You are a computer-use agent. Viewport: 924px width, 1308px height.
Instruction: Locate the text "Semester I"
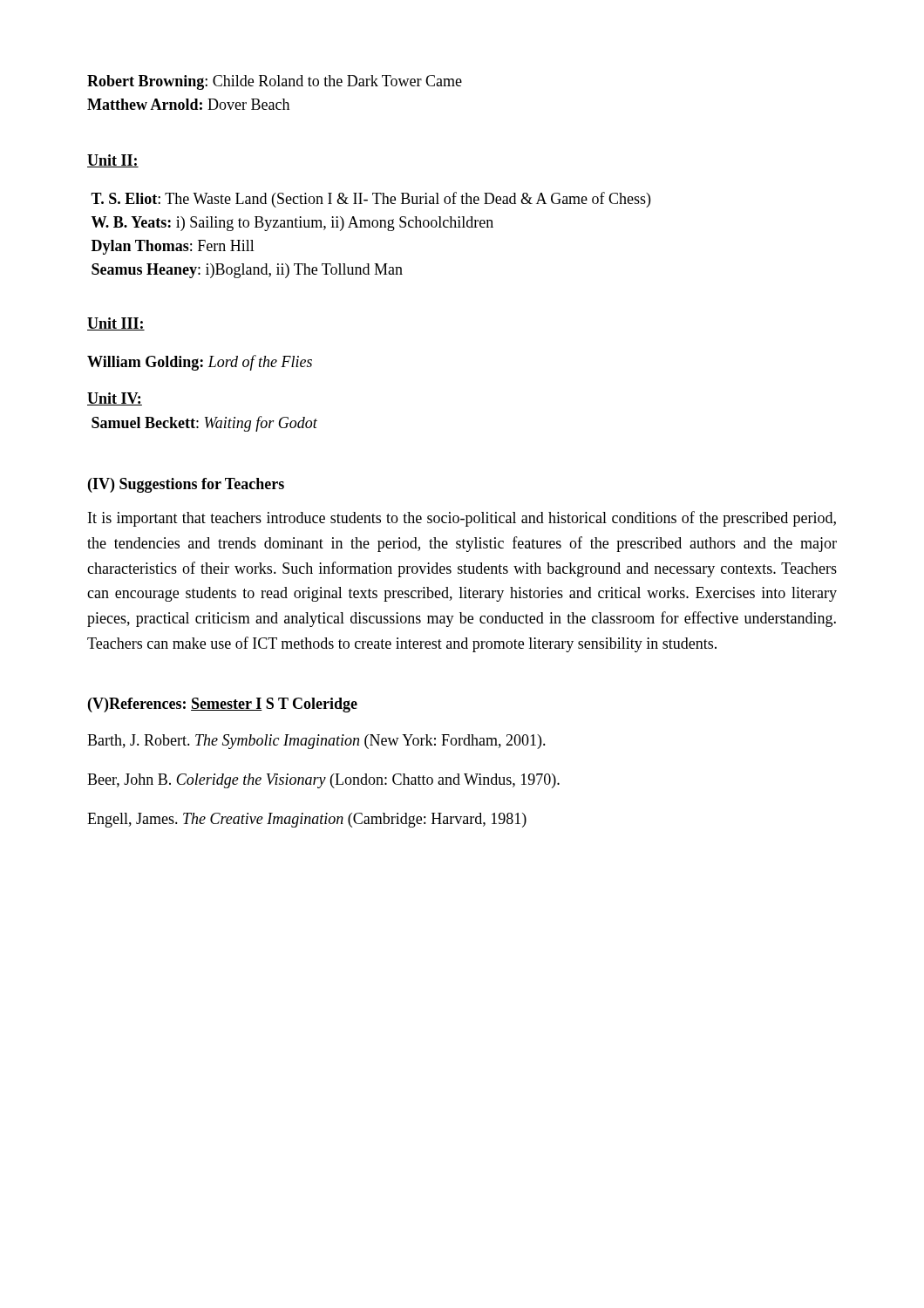(x=226, y=704)
